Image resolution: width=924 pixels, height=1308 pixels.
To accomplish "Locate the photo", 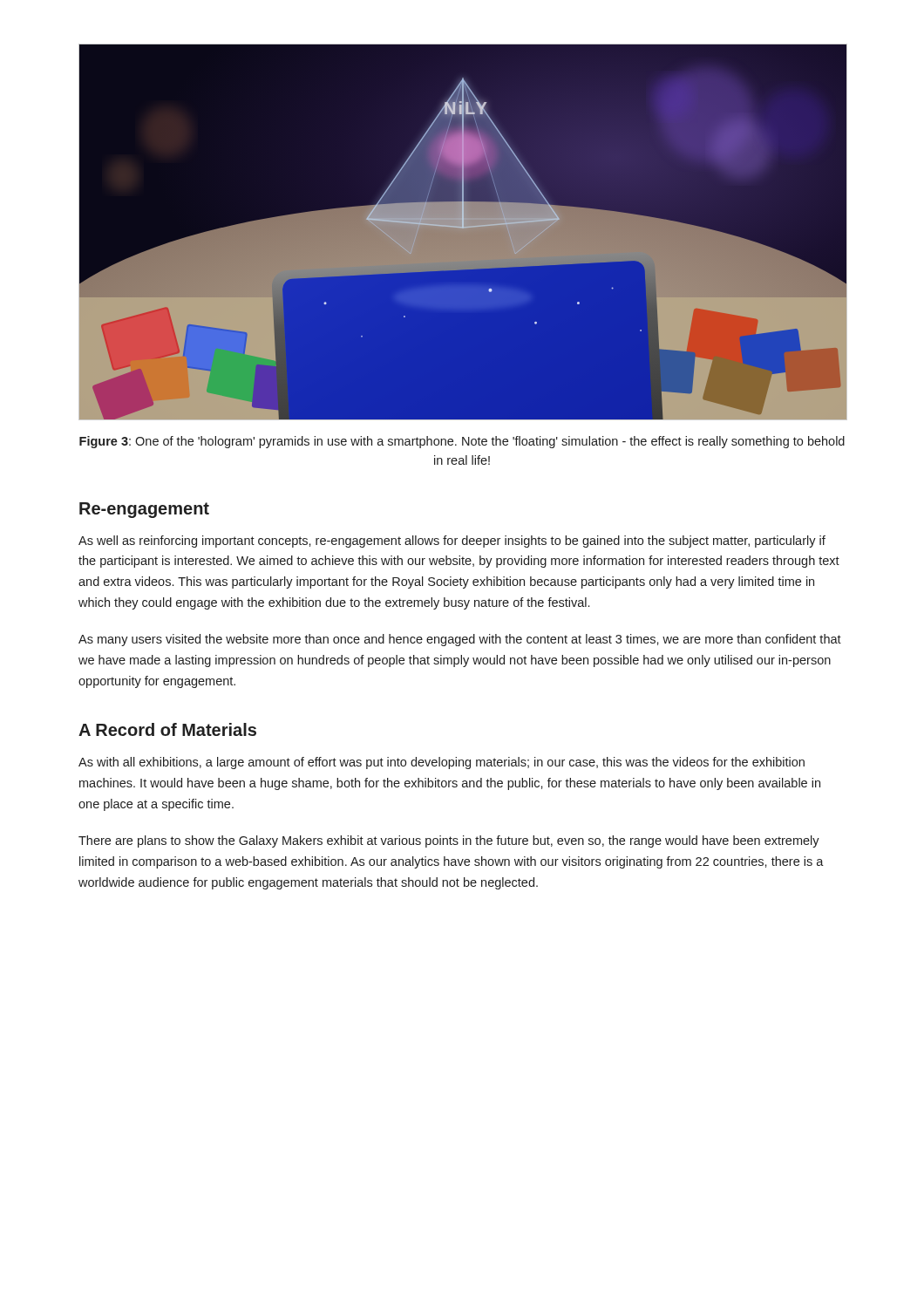I will (463, 232).
